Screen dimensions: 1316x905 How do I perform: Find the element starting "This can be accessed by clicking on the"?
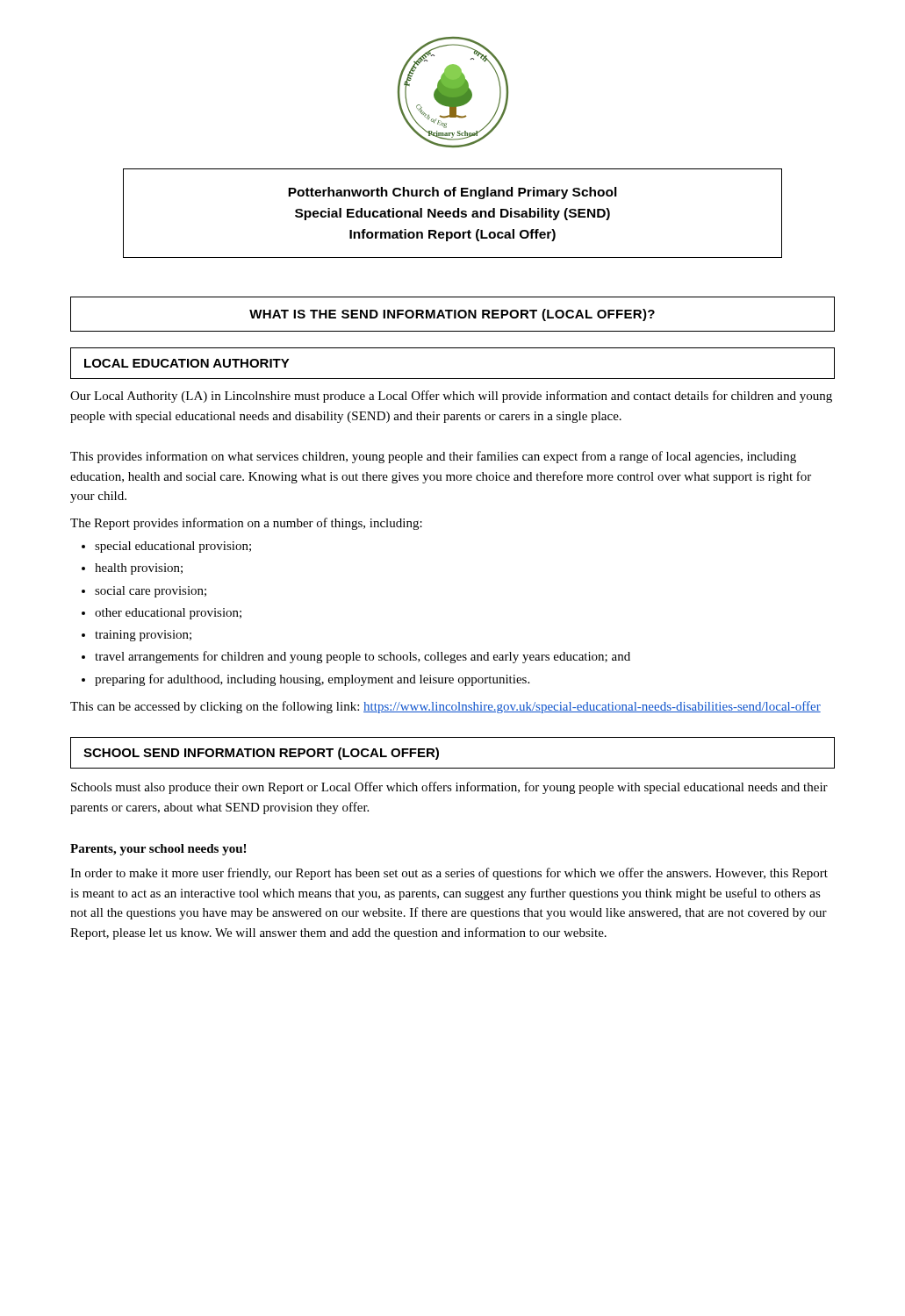click(x=445, y=706)
